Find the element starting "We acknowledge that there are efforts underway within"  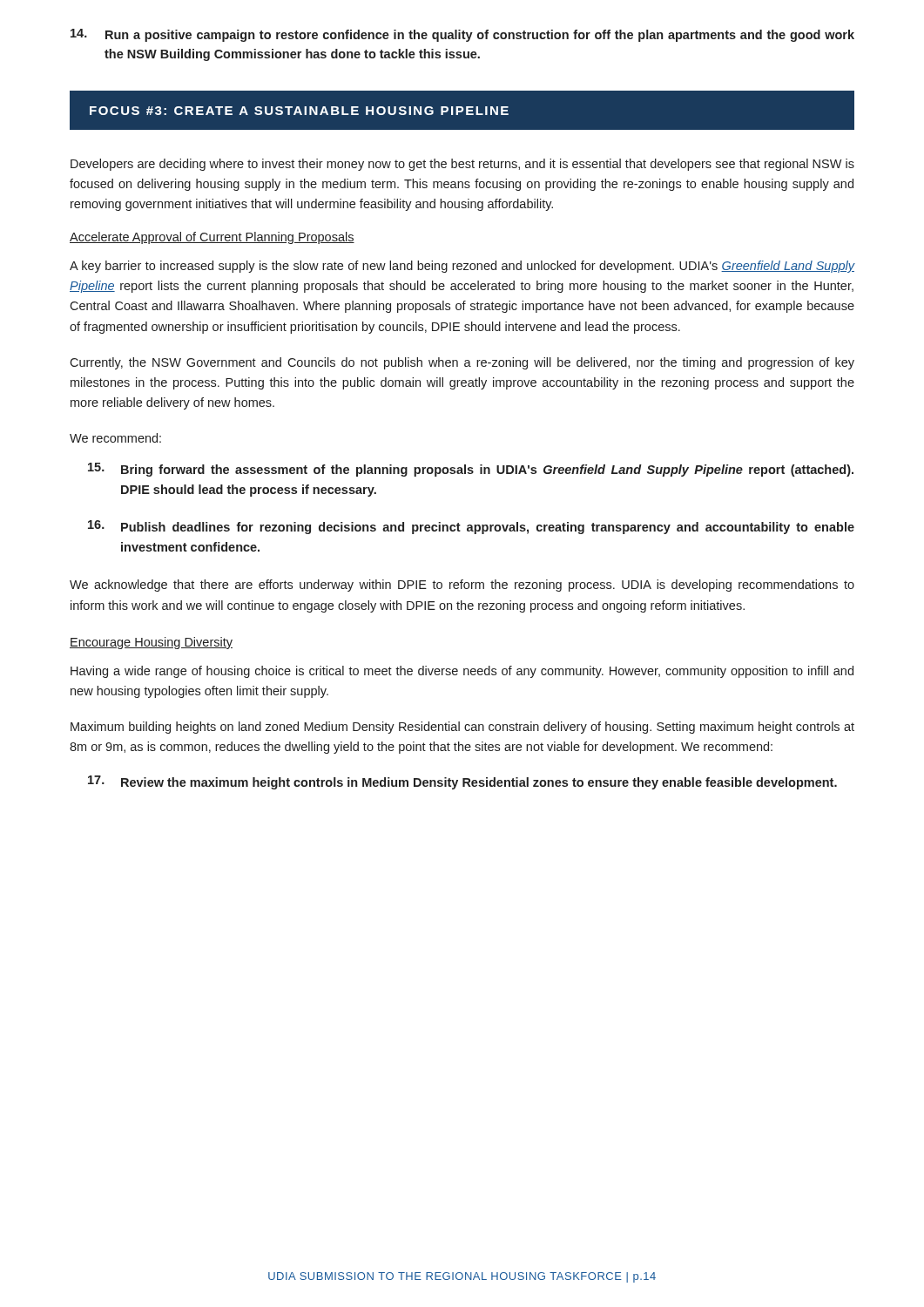(462, 595)
